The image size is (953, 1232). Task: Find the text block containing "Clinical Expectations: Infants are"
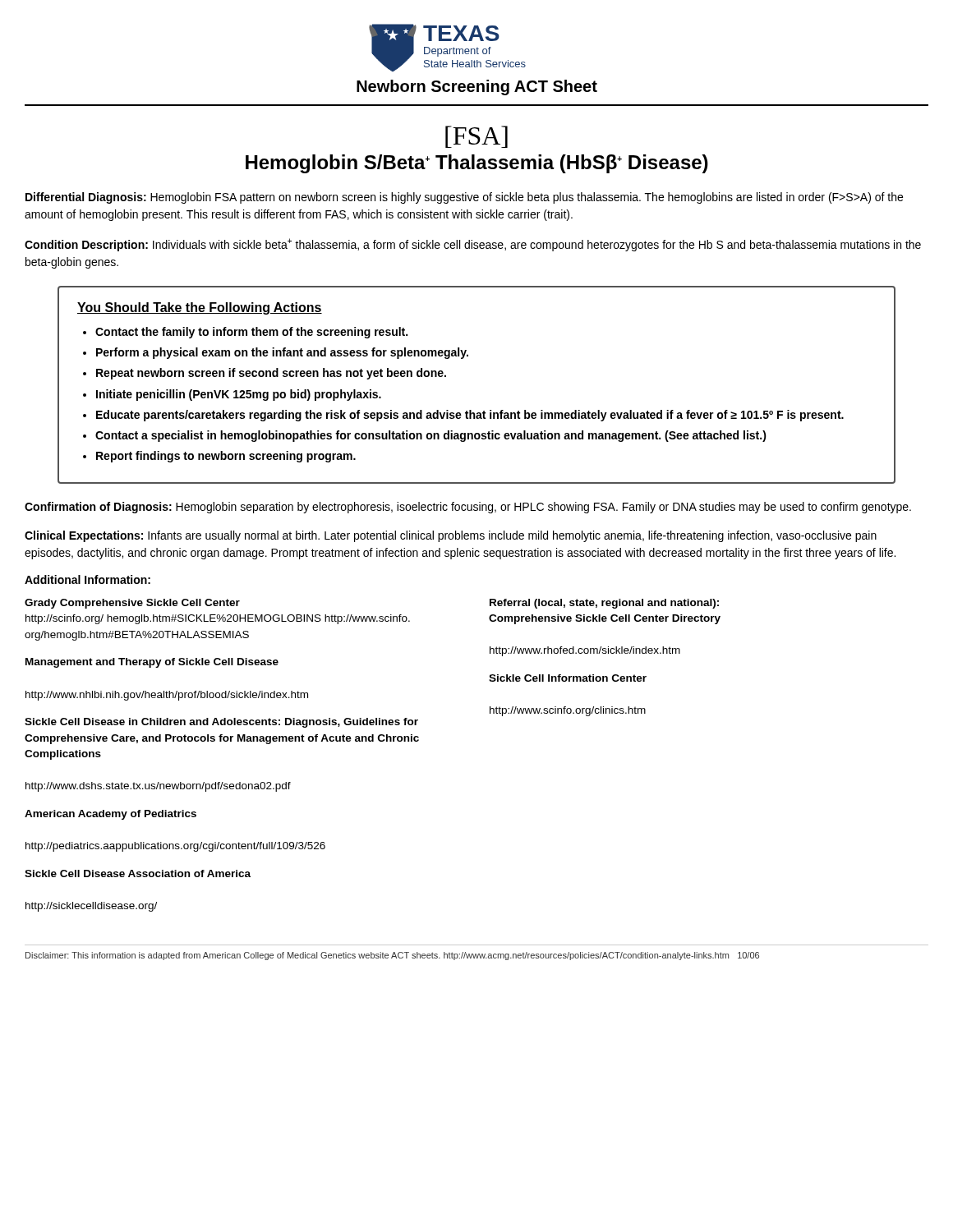461,544
